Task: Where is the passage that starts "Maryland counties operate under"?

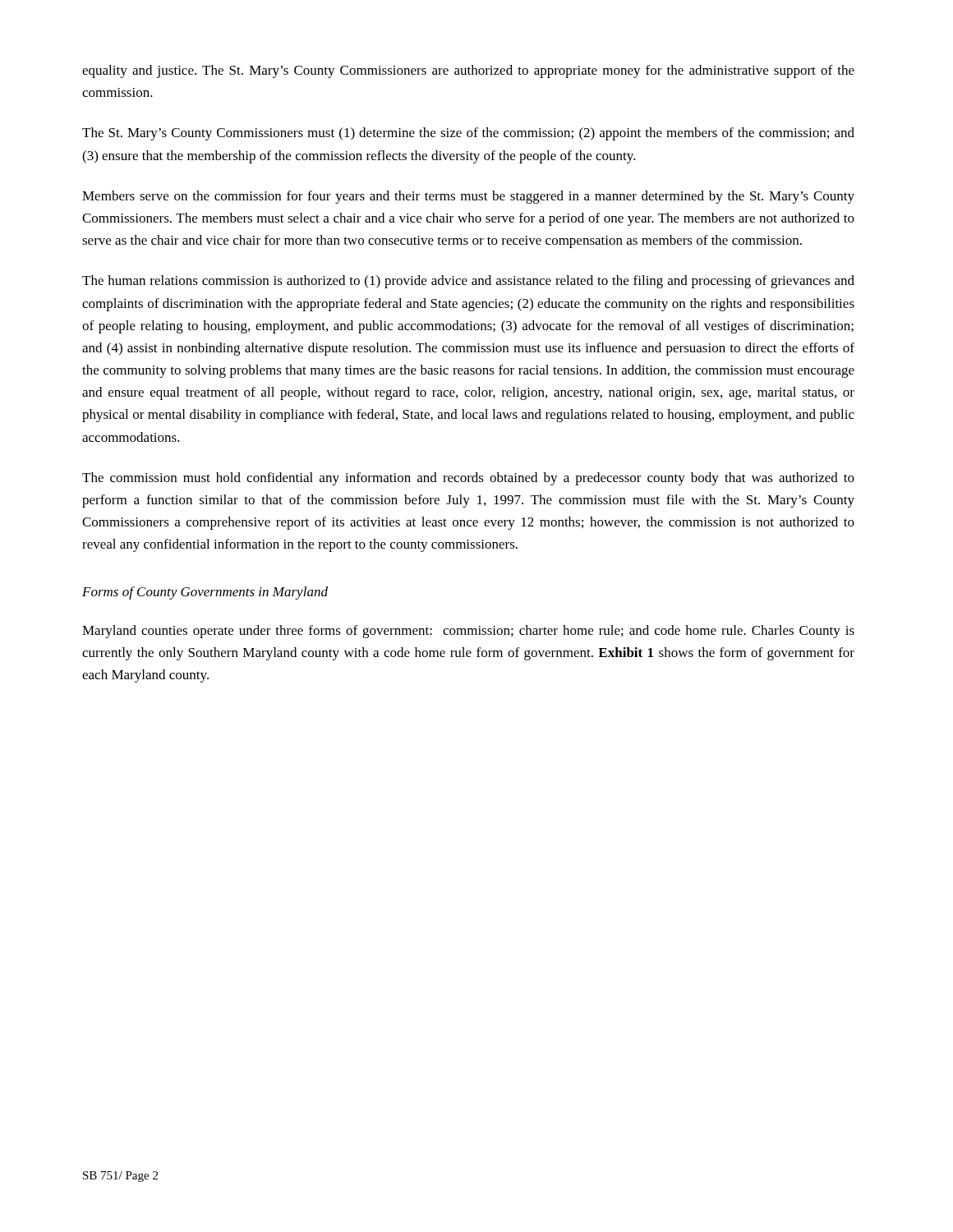Action: click(468, 653)
